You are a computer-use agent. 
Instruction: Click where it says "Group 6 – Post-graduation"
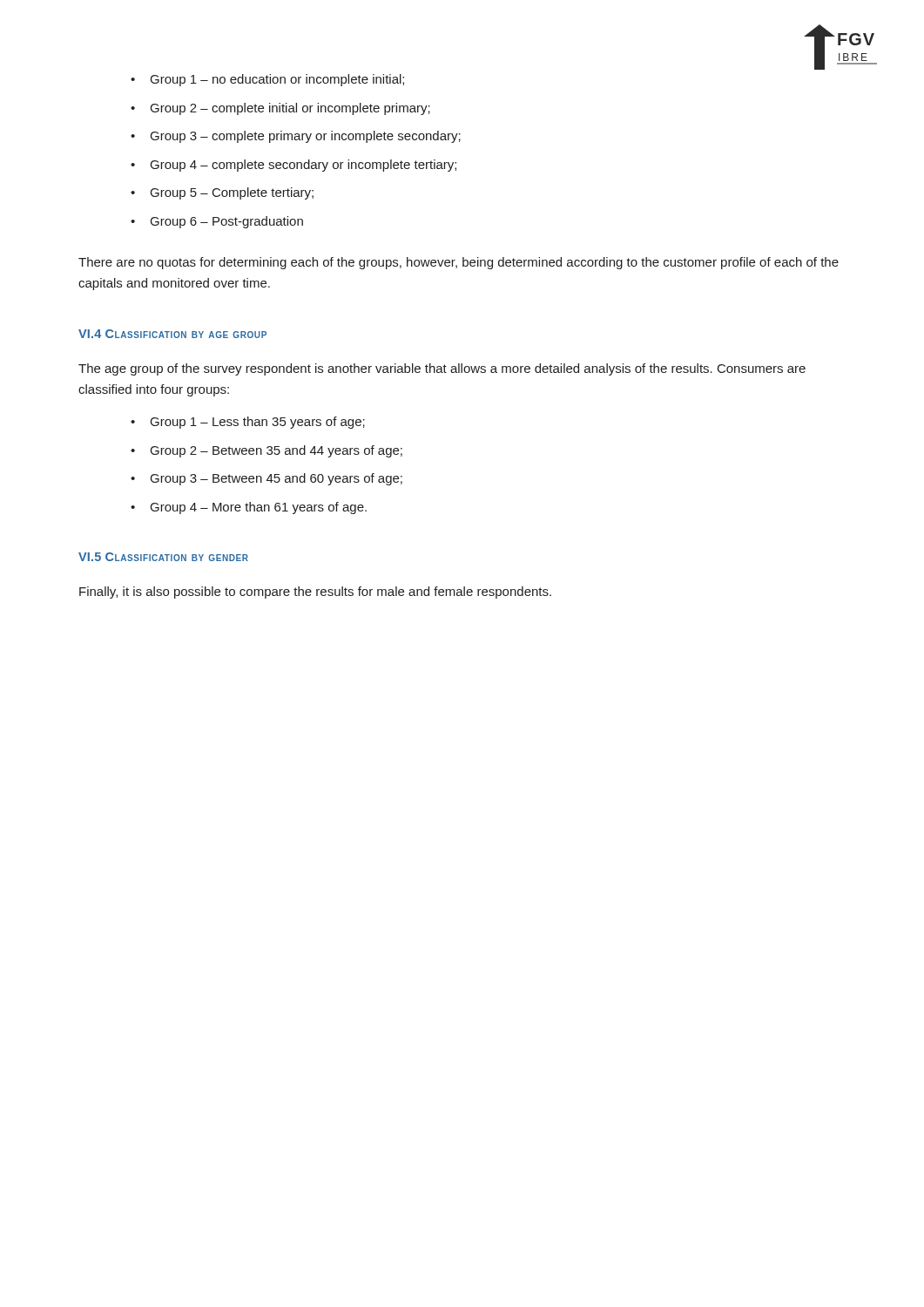tap(217, 222)
